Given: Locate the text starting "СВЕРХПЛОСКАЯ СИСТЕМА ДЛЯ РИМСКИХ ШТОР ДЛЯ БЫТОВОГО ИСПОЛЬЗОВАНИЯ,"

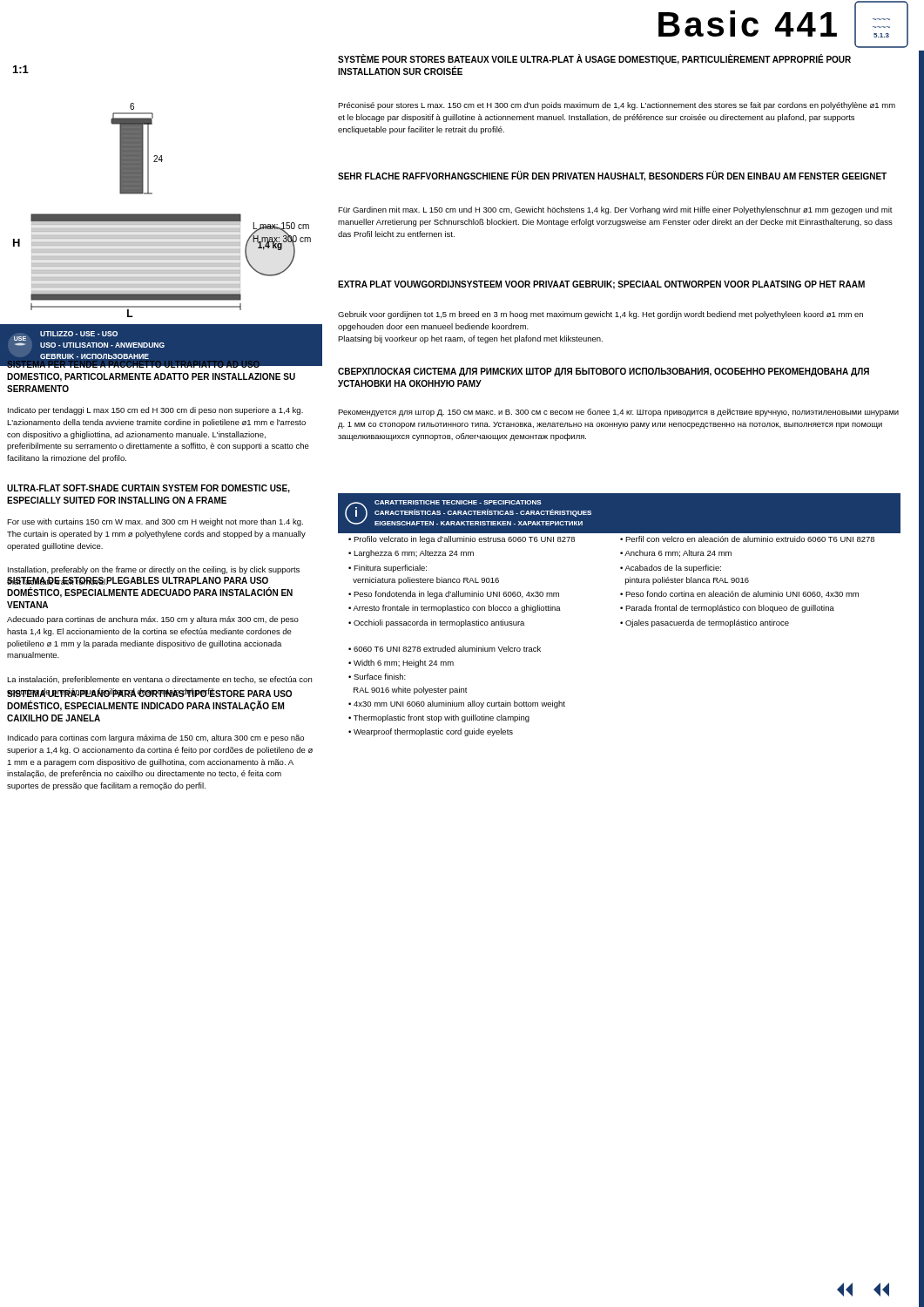Looking at the screenshot, I should click(619, 378).
